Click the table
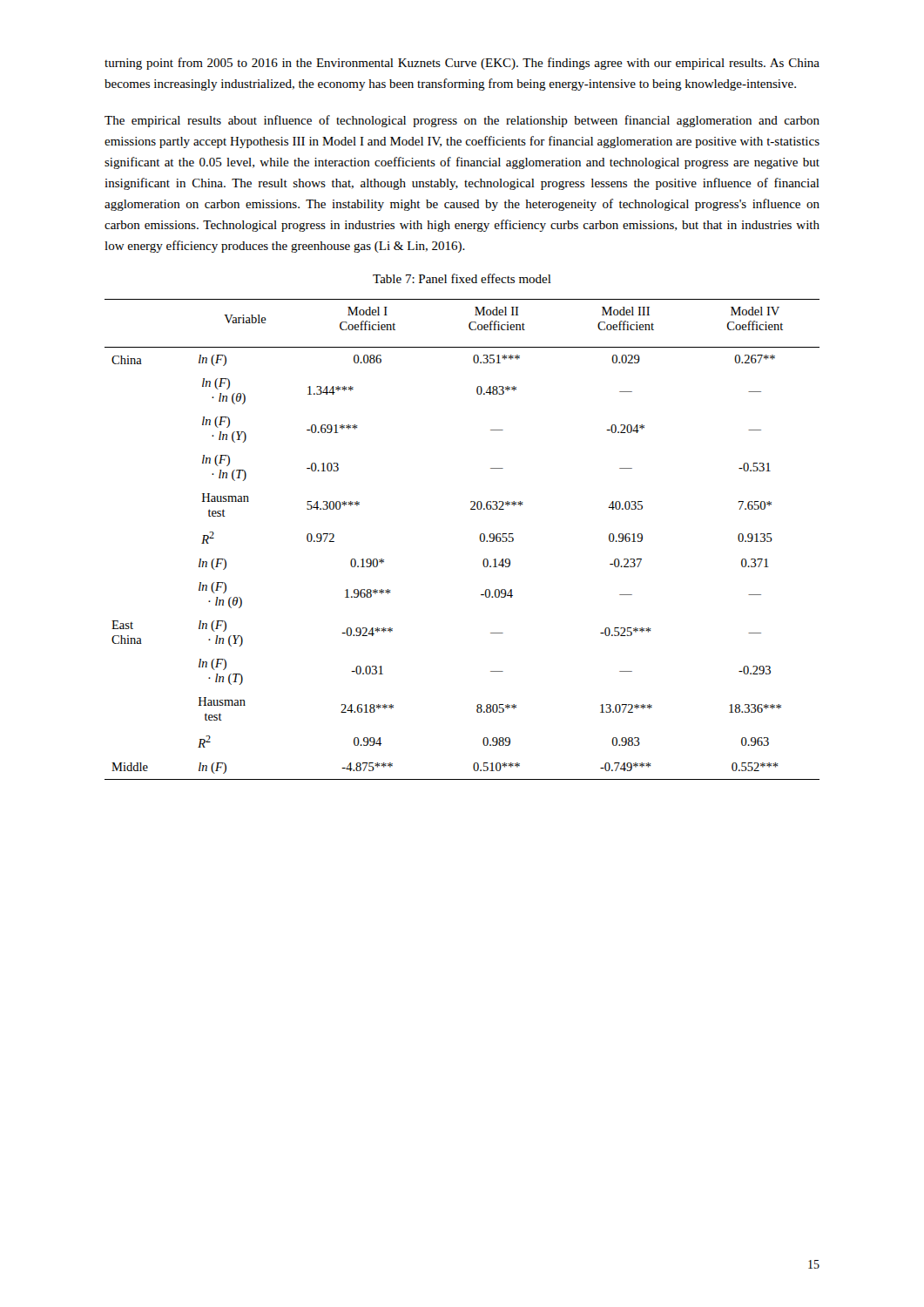This screenshot has height=1307, width=924. tap(462, 539)
